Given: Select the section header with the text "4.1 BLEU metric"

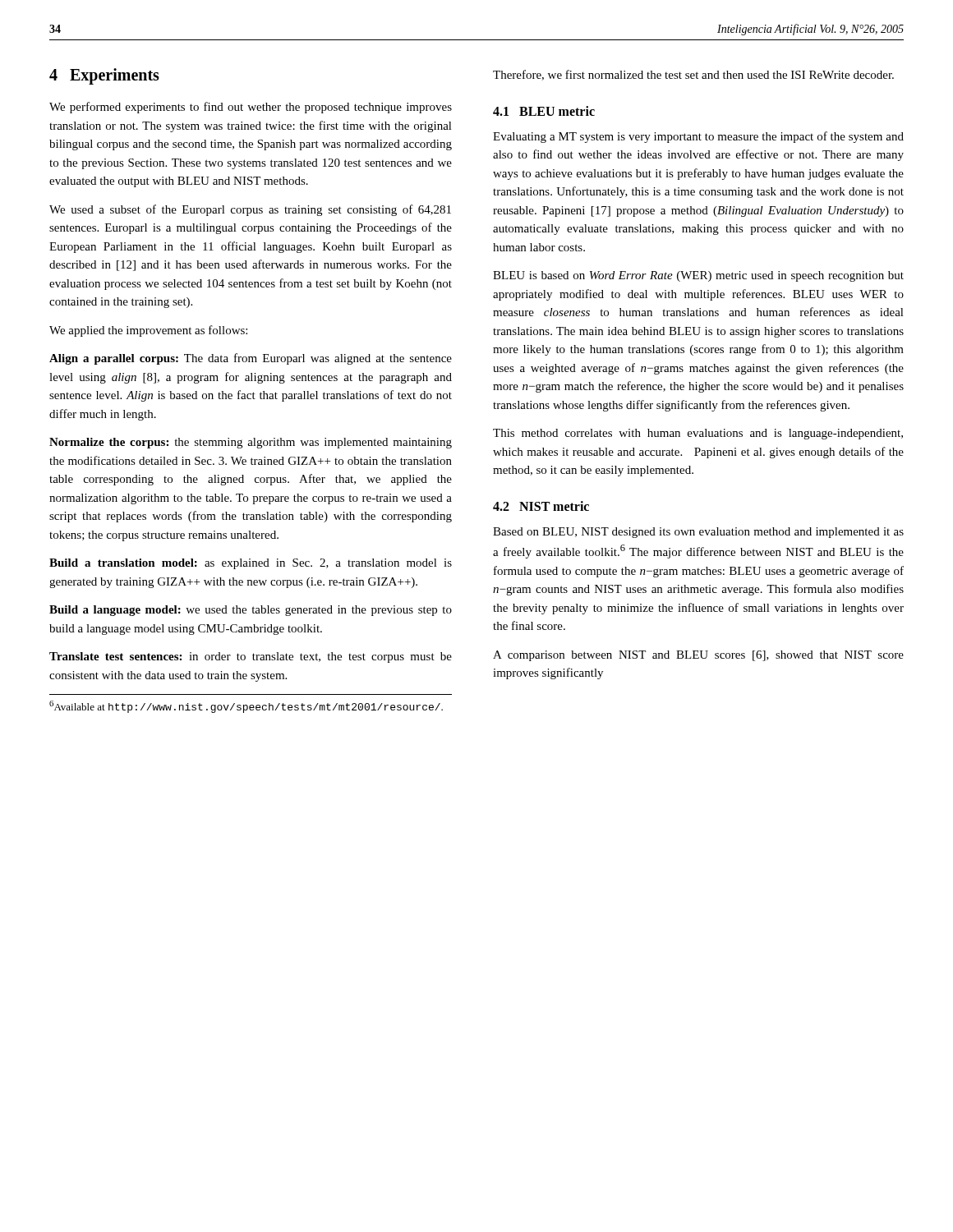Looking at the screenshot, I should (x=544, y=111).
